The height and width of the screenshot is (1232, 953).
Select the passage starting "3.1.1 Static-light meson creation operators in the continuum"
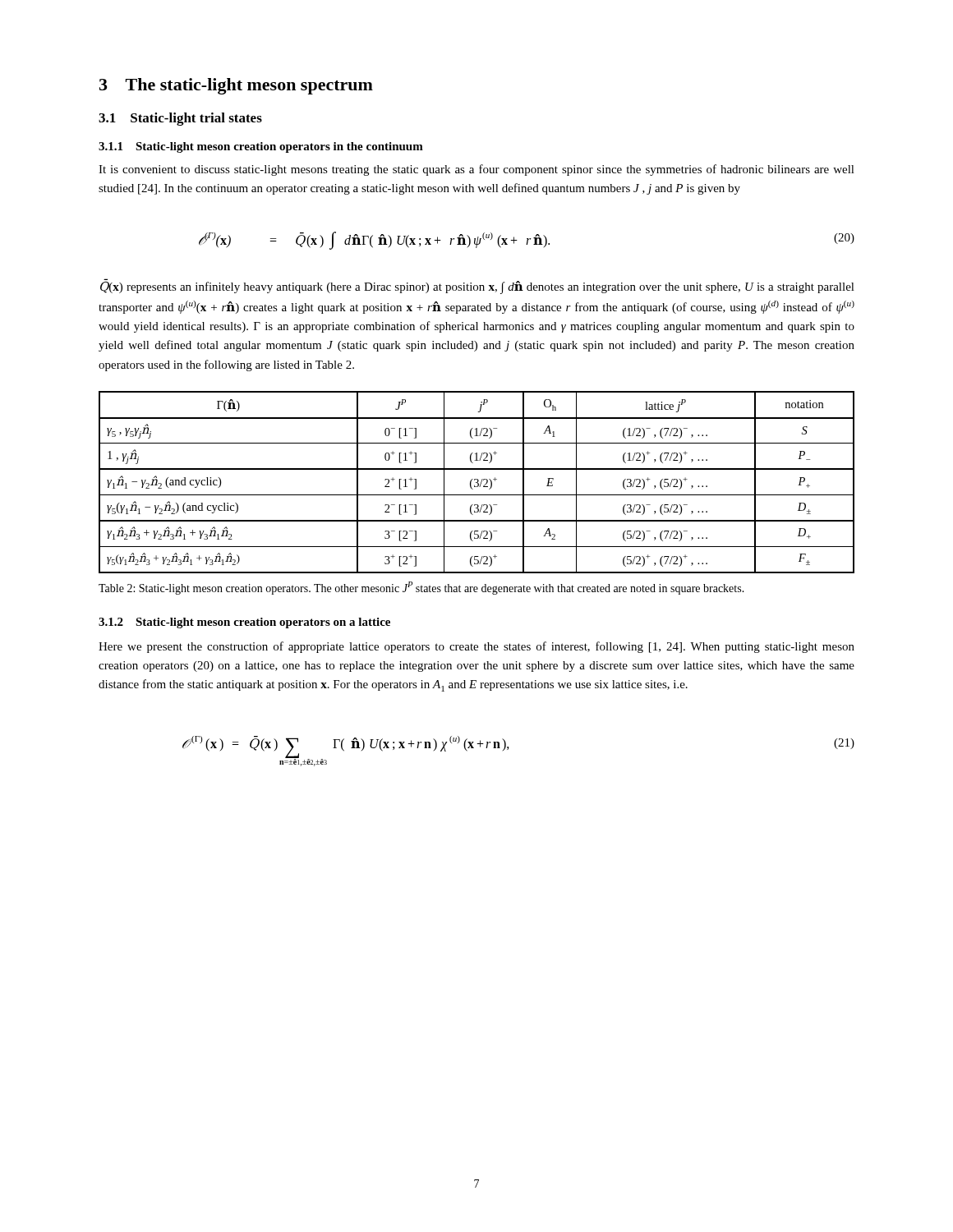[x=261, y=147]
